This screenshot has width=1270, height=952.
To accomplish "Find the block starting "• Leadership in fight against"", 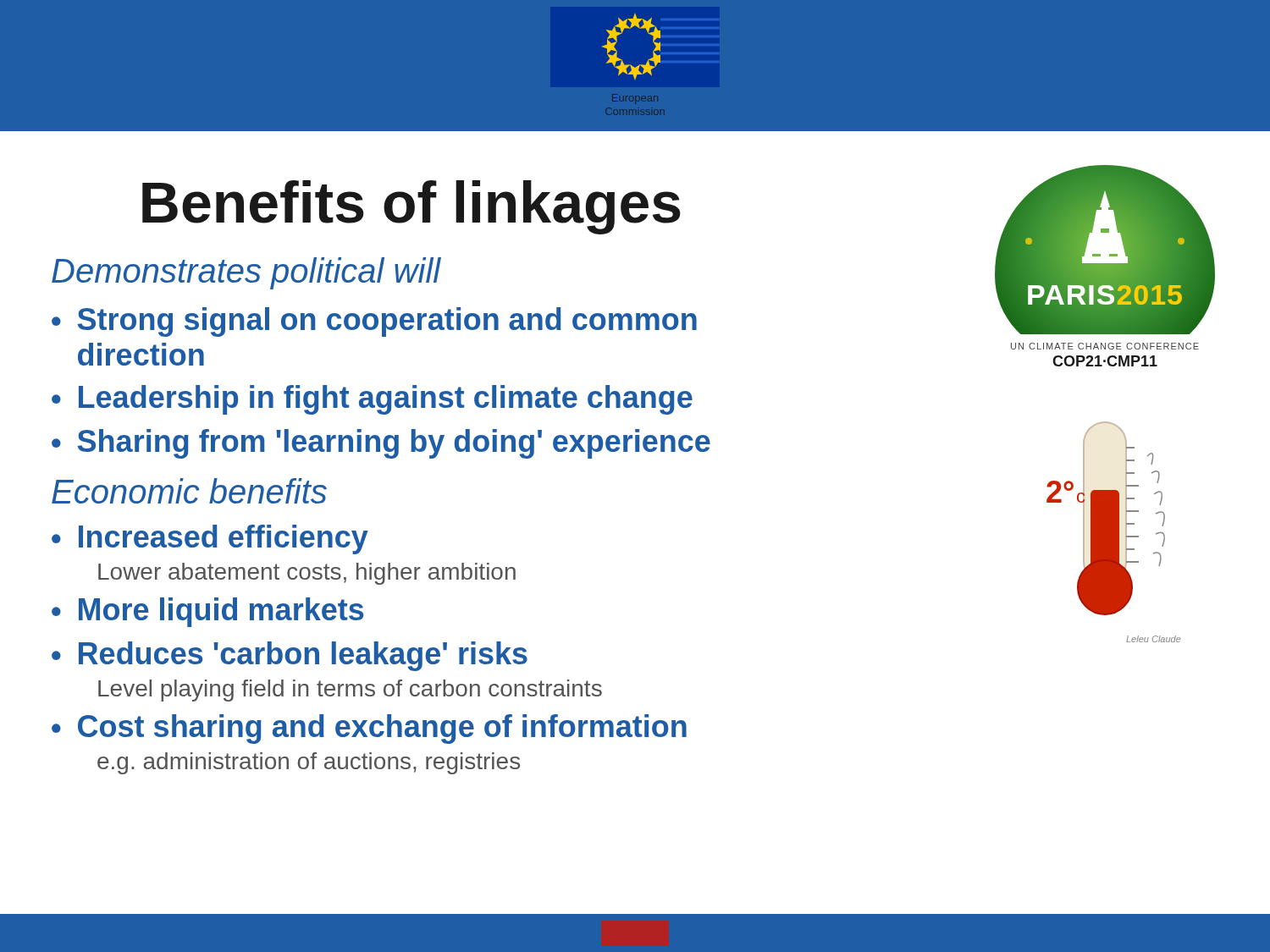I will [372, 399].
